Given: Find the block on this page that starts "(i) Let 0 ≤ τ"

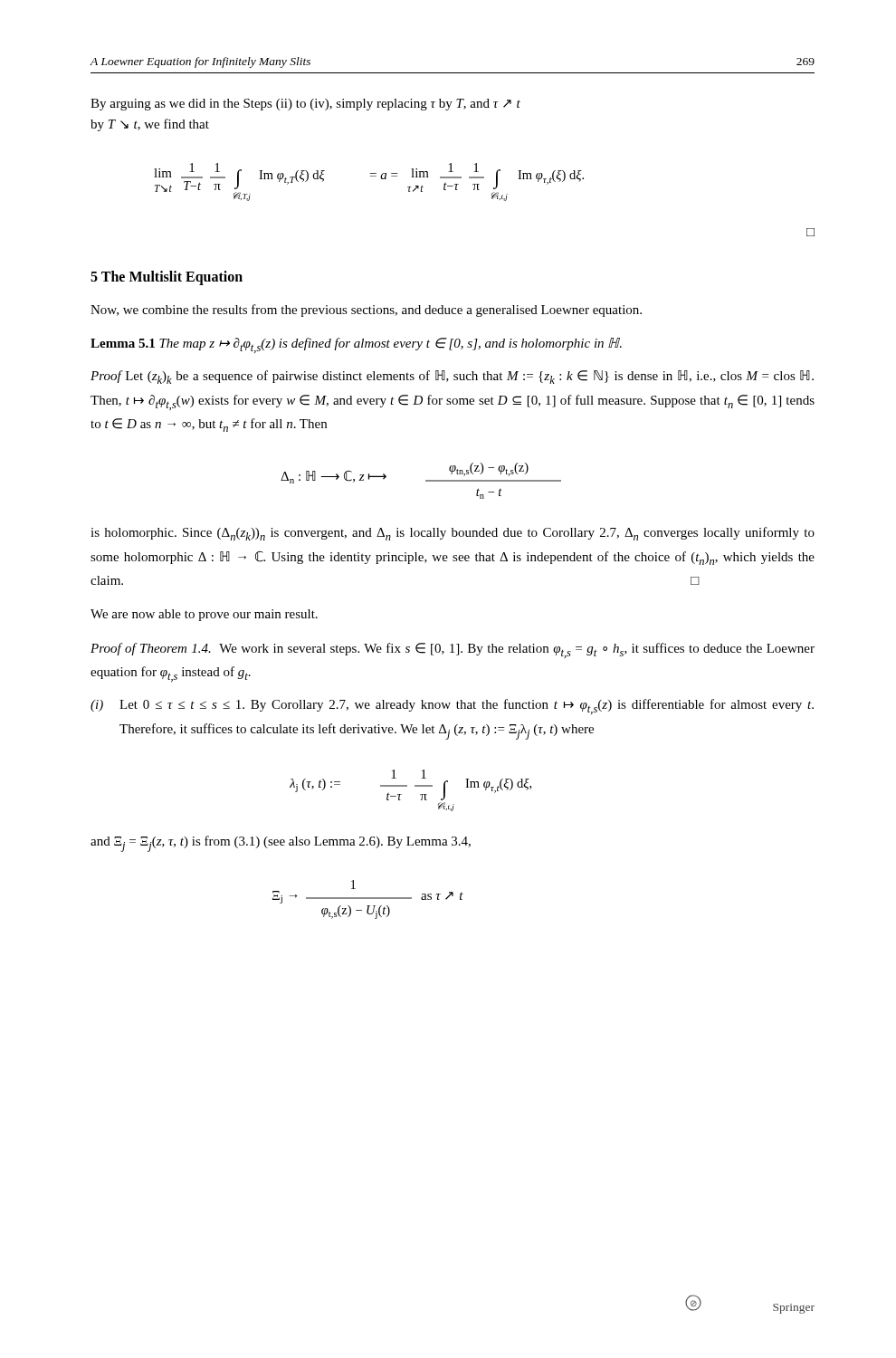Looking at the screenshot, I should coord(453,719).
